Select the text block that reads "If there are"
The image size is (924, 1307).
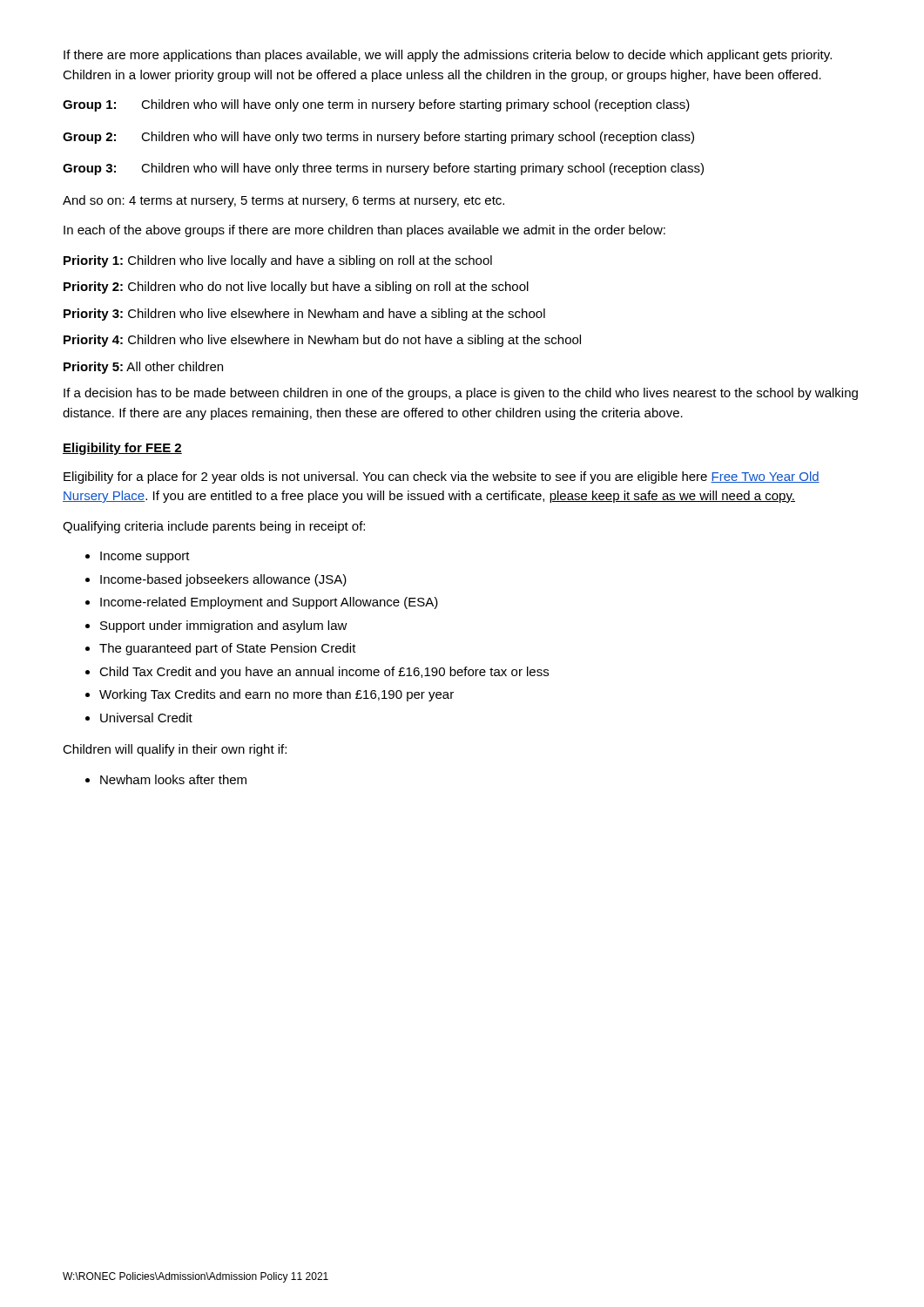pos(462,65)
